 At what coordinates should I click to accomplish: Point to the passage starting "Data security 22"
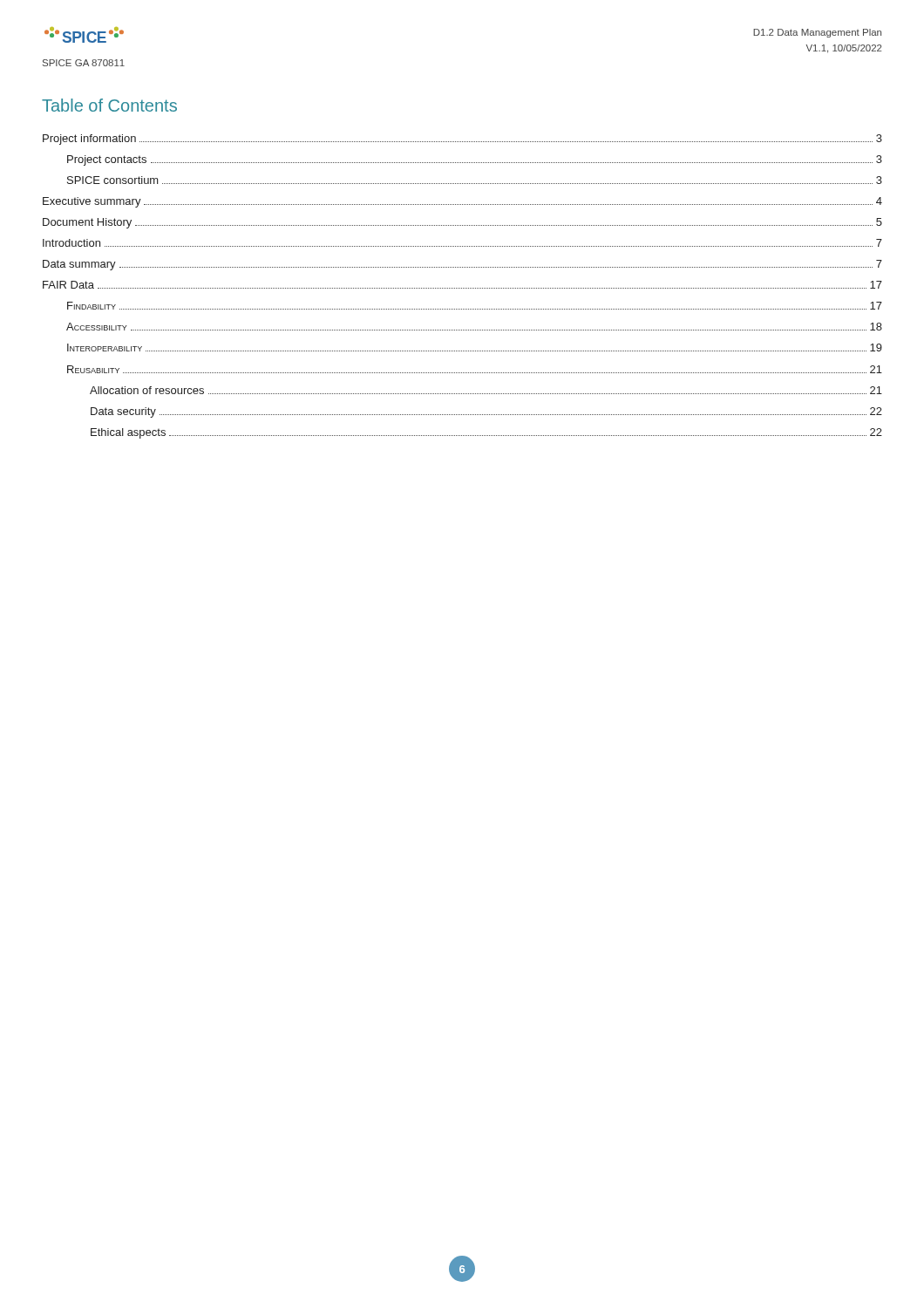[486, 411]
